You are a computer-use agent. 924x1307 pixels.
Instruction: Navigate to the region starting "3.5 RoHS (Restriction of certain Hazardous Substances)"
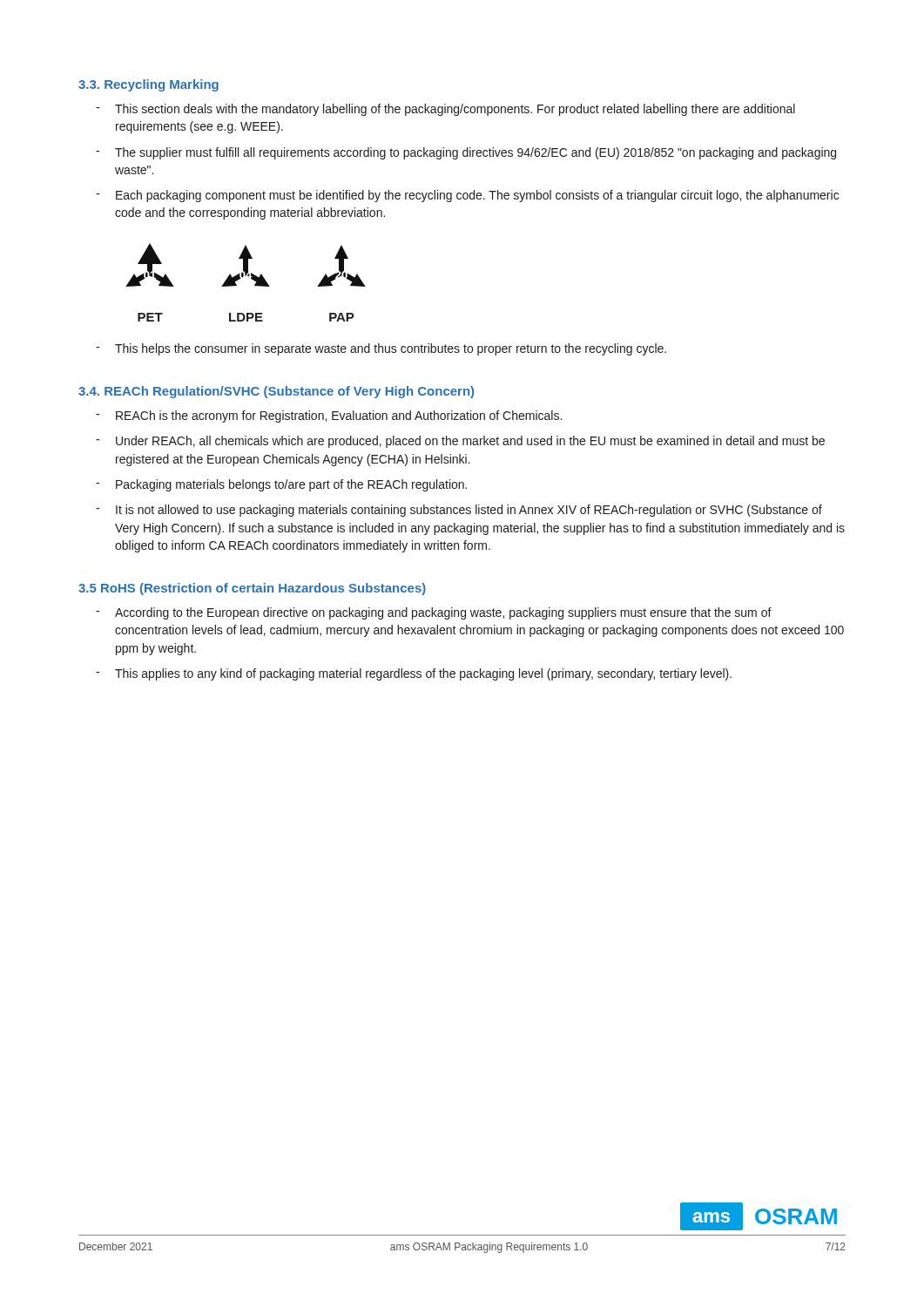coord(252,588)
